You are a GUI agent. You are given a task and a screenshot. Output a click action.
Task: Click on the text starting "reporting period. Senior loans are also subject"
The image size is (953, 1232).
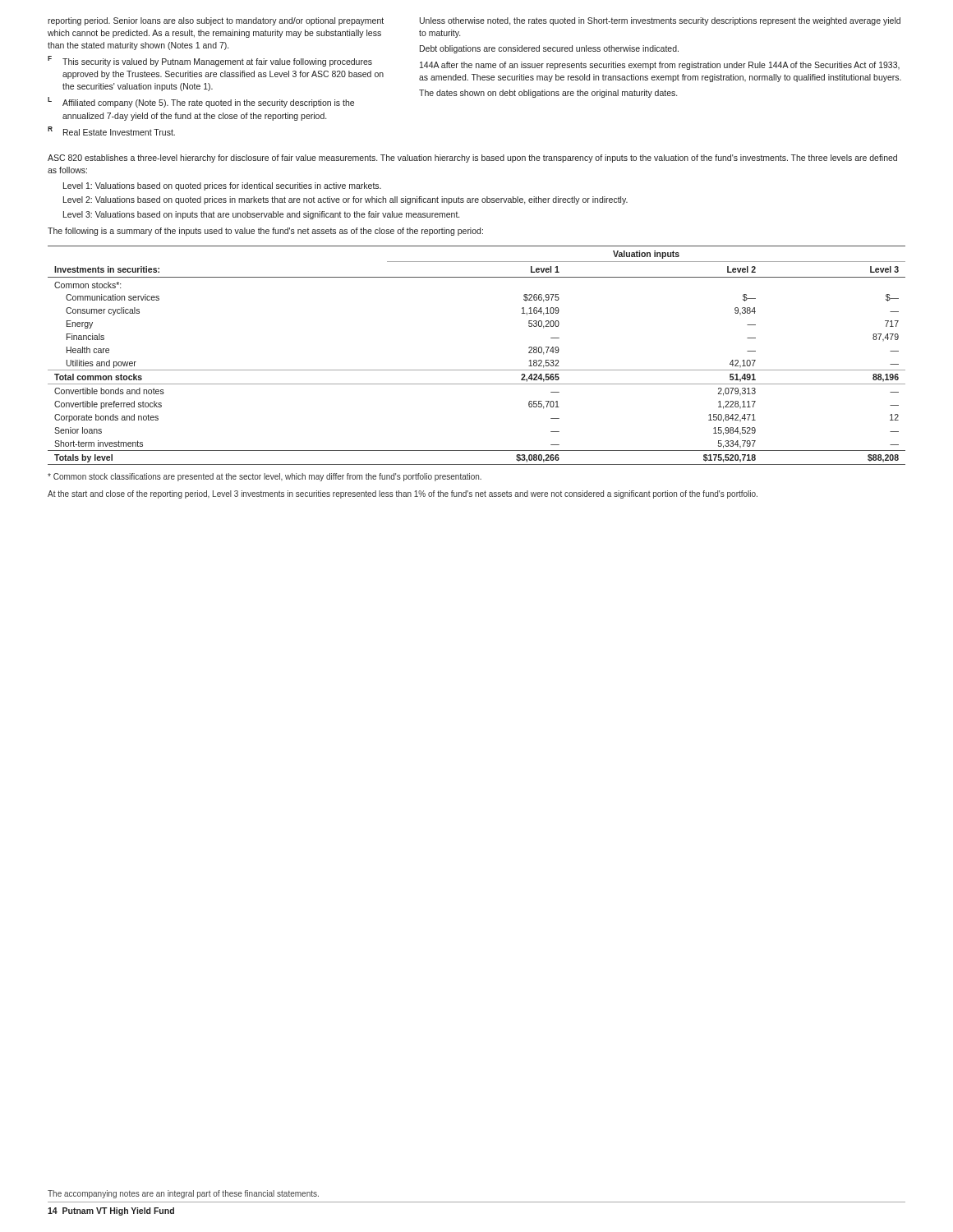(x=216, y=33)
